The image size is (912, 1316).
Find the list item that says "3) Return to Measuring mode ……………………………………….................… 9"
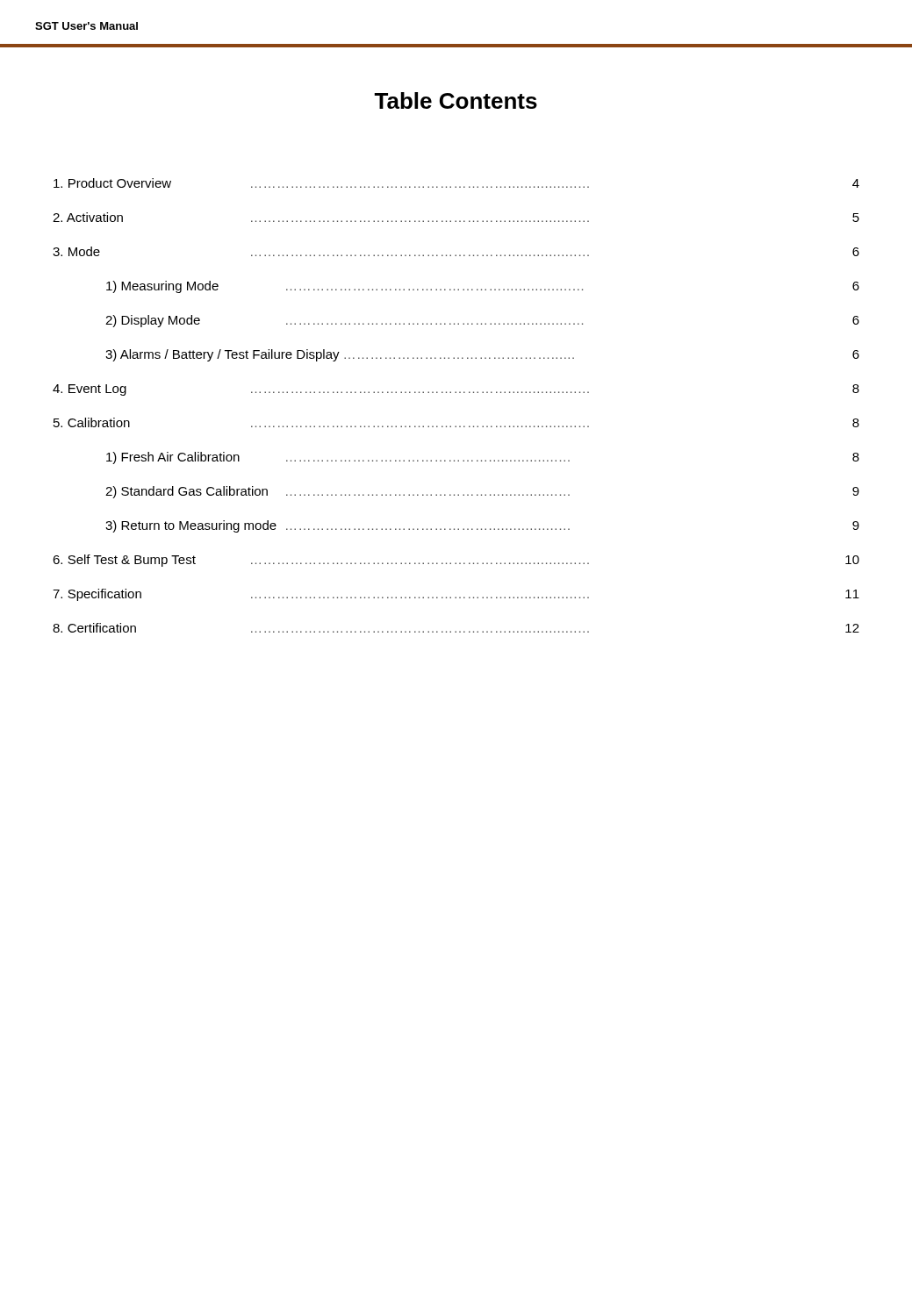(x=482, y=525)
